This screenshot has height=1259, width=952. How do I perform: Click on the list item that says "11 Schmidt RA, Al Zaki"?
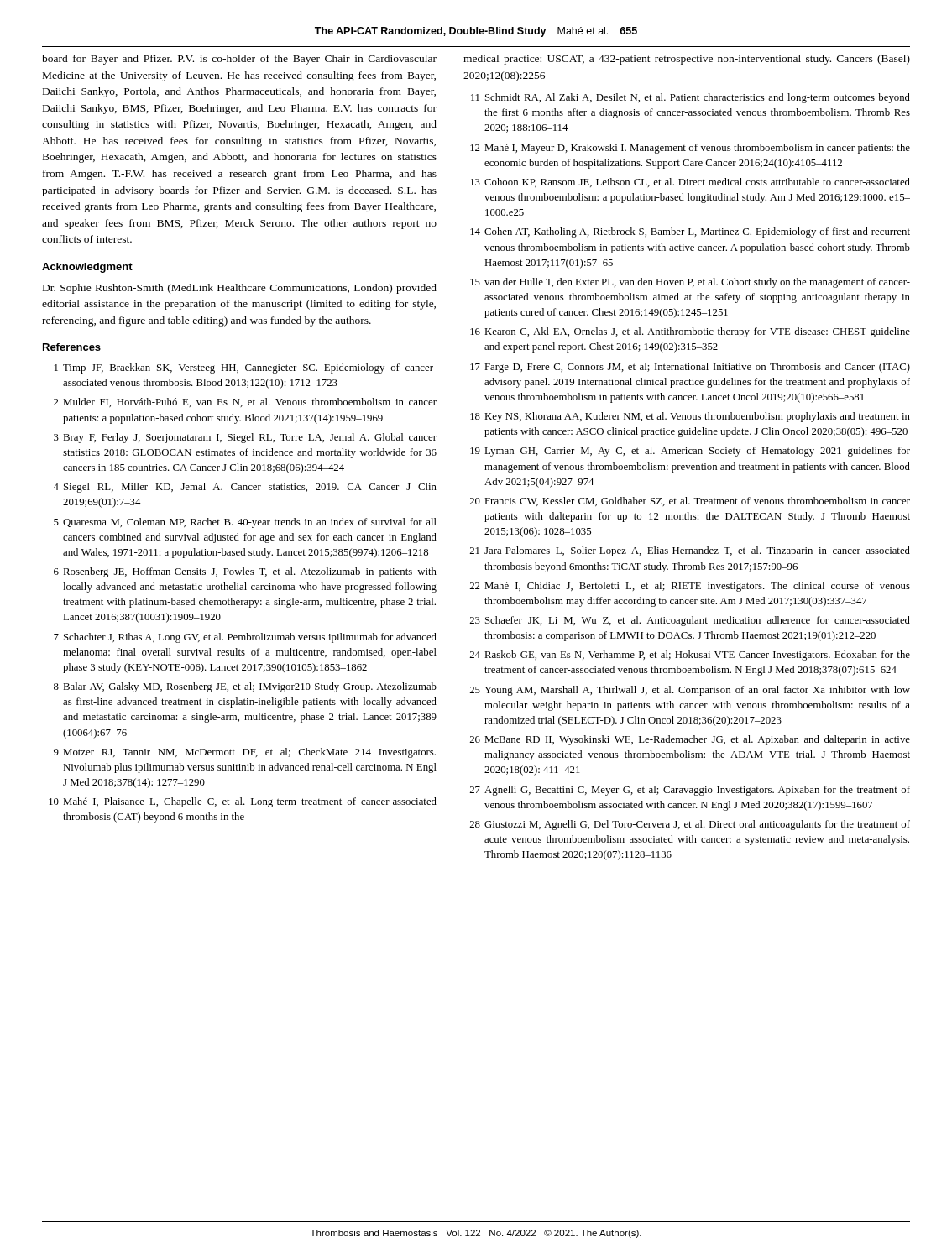[x=687, y=113]
